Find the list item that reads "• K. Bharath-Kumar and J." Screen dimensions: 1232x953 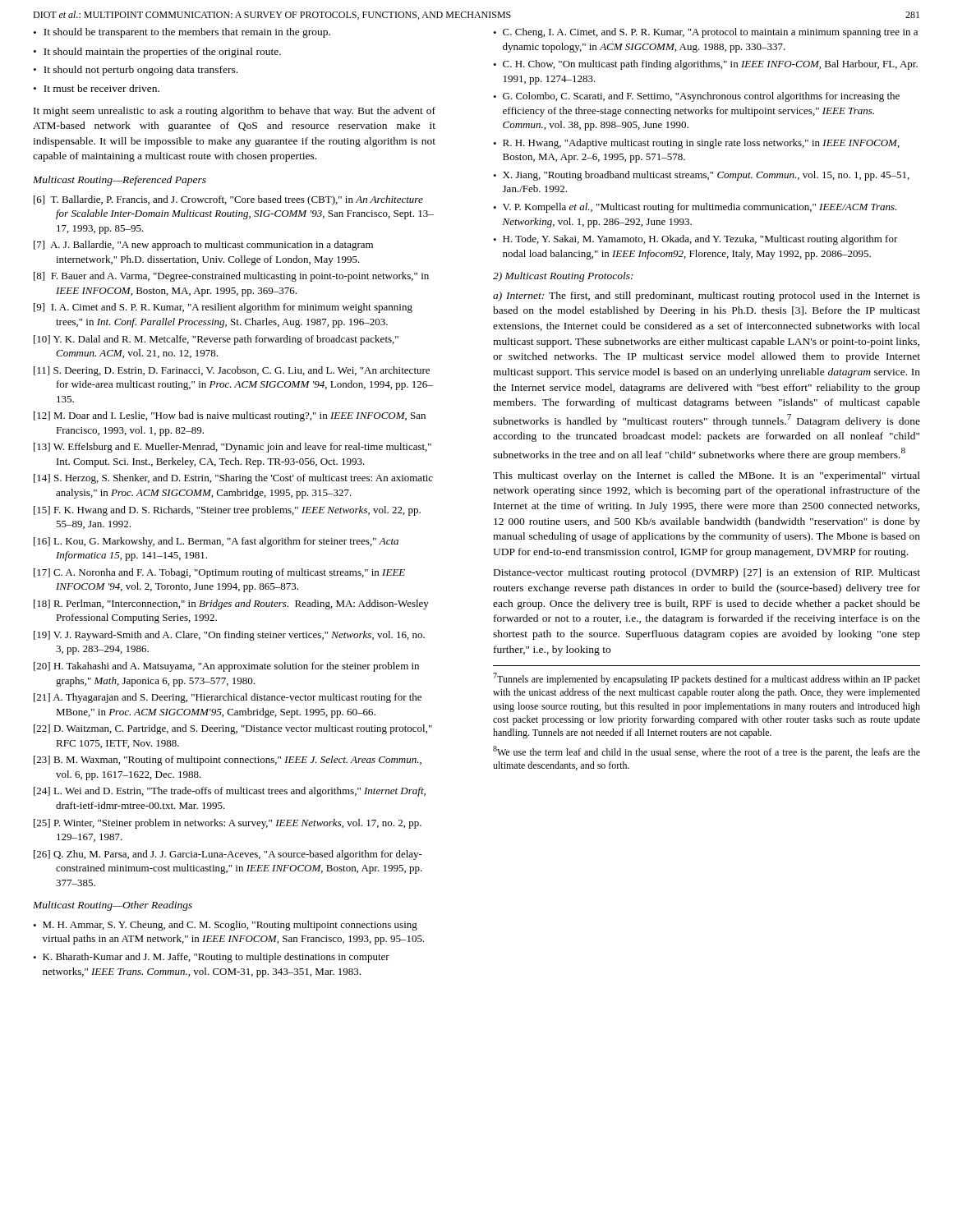(234, 964)
